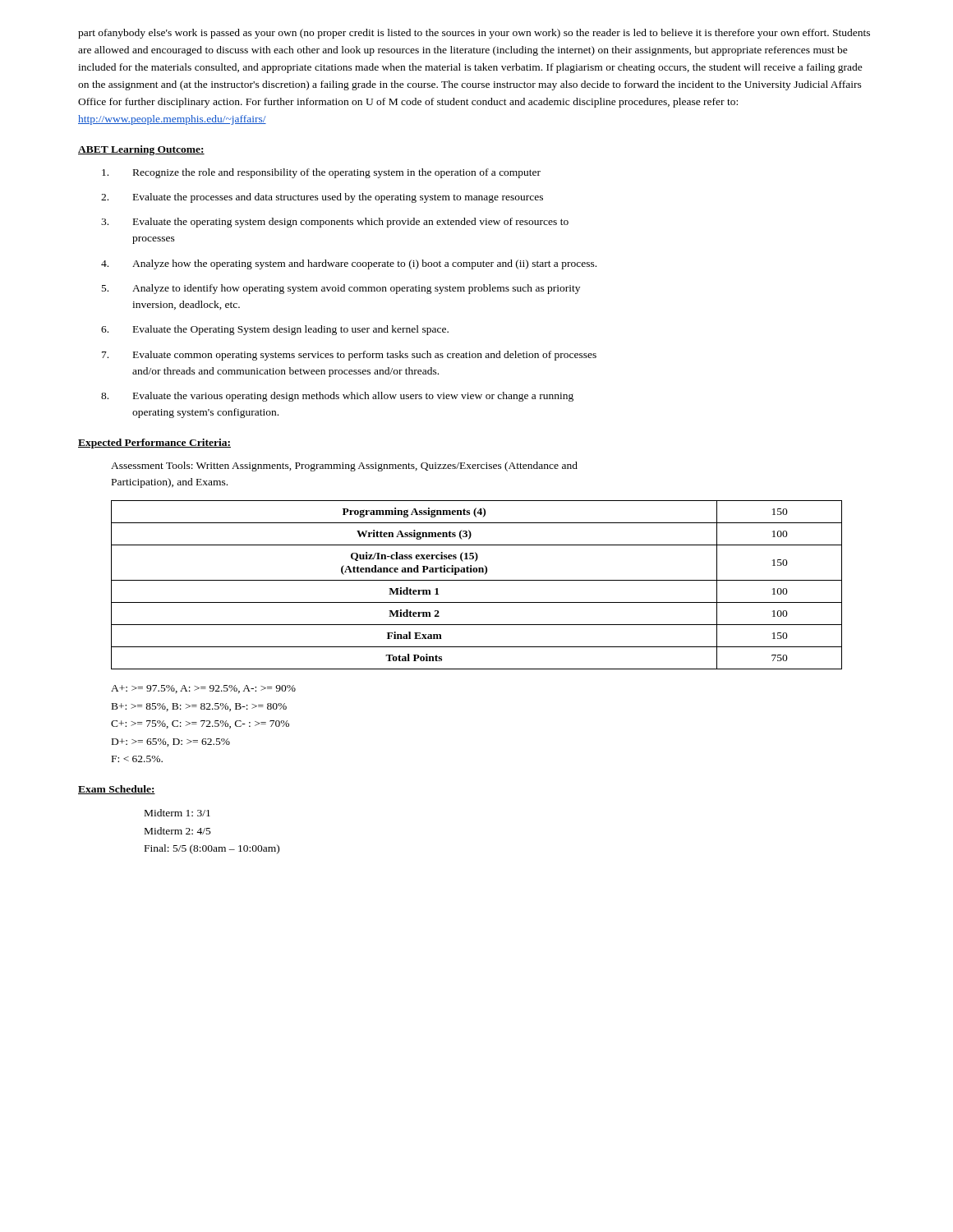The height and width of the screenshot is (1232, 953).
Task: Locate the region starting "Midterm 1: 3/1 Midterm"
Action: (212, 830)
